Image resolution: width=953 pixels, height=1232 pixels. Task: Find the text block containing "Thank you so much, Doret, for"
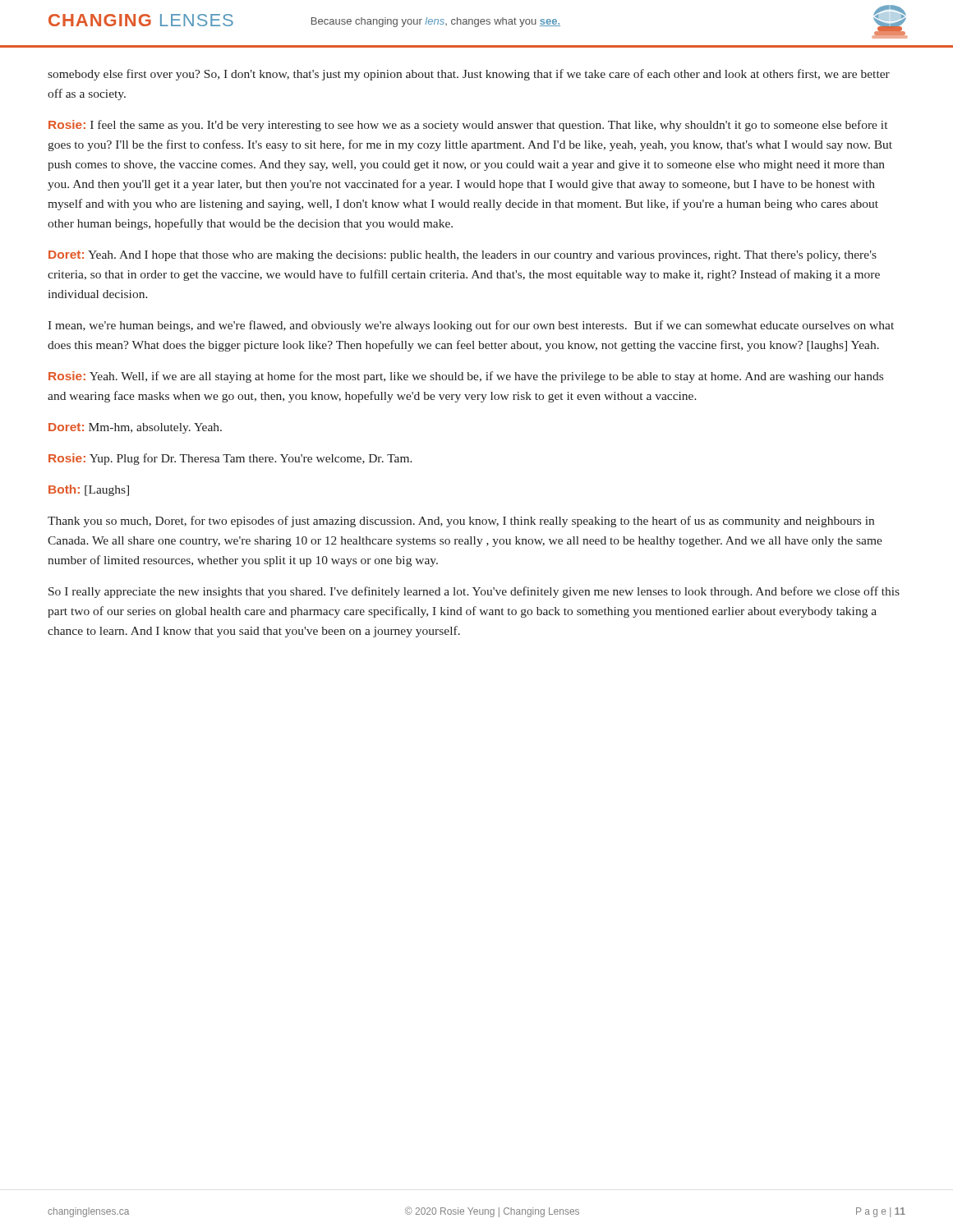(465, 540)
